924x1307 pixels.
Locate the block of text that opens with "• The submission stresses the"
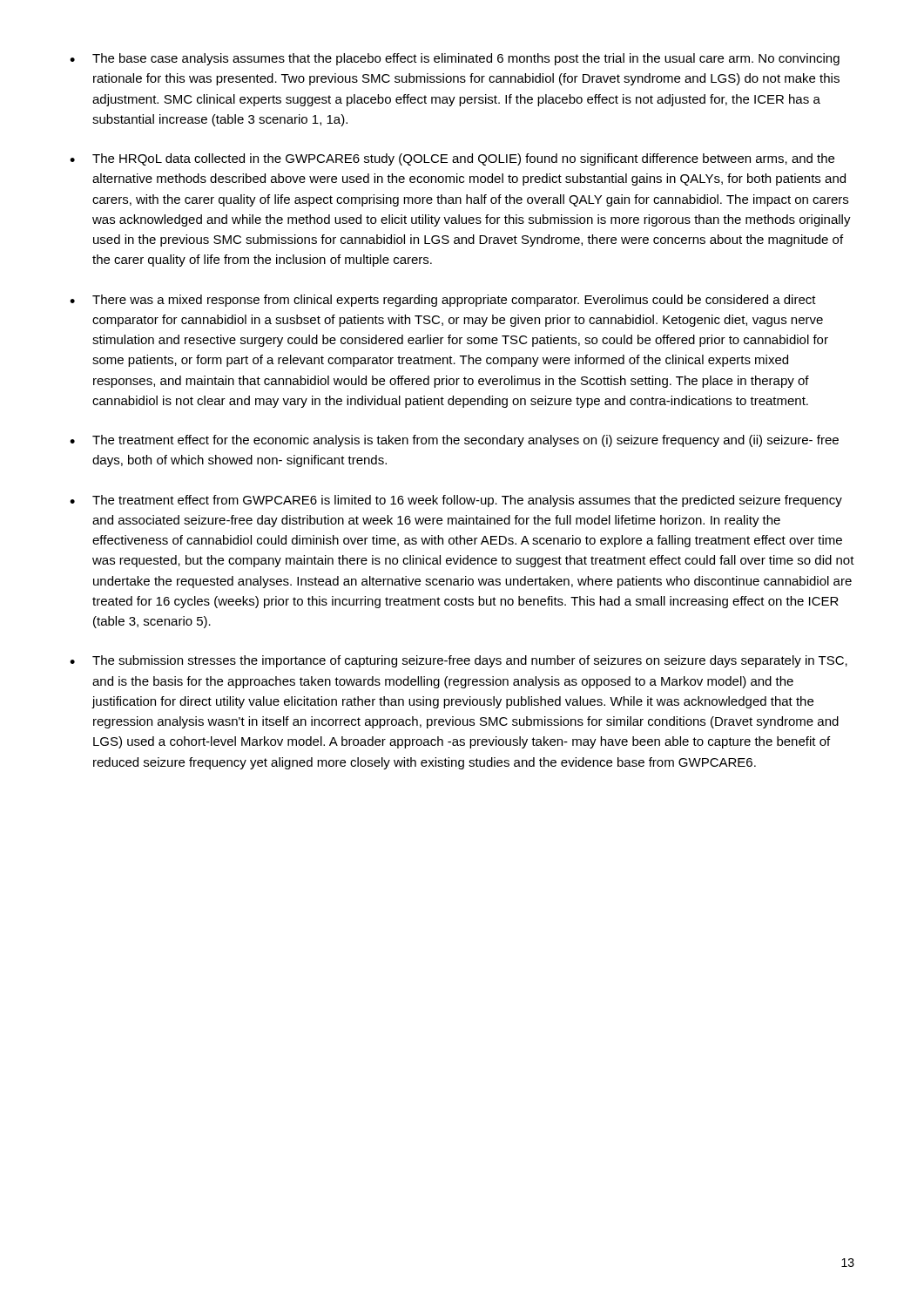tap(462, 711)
